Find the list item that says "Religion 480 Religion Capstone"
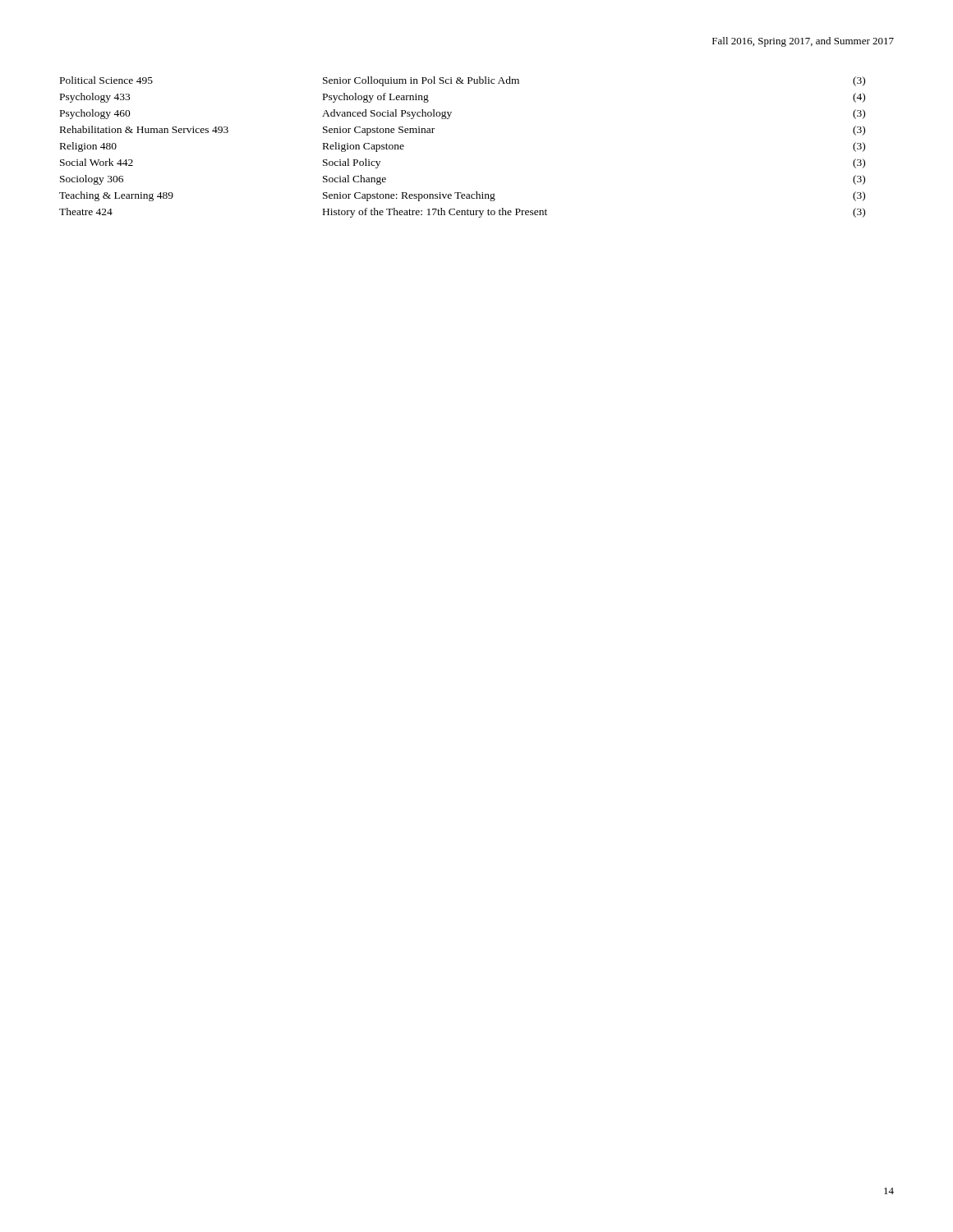Image resolution: width=953 pixels, height=1232 pixels. pos(87,147)
